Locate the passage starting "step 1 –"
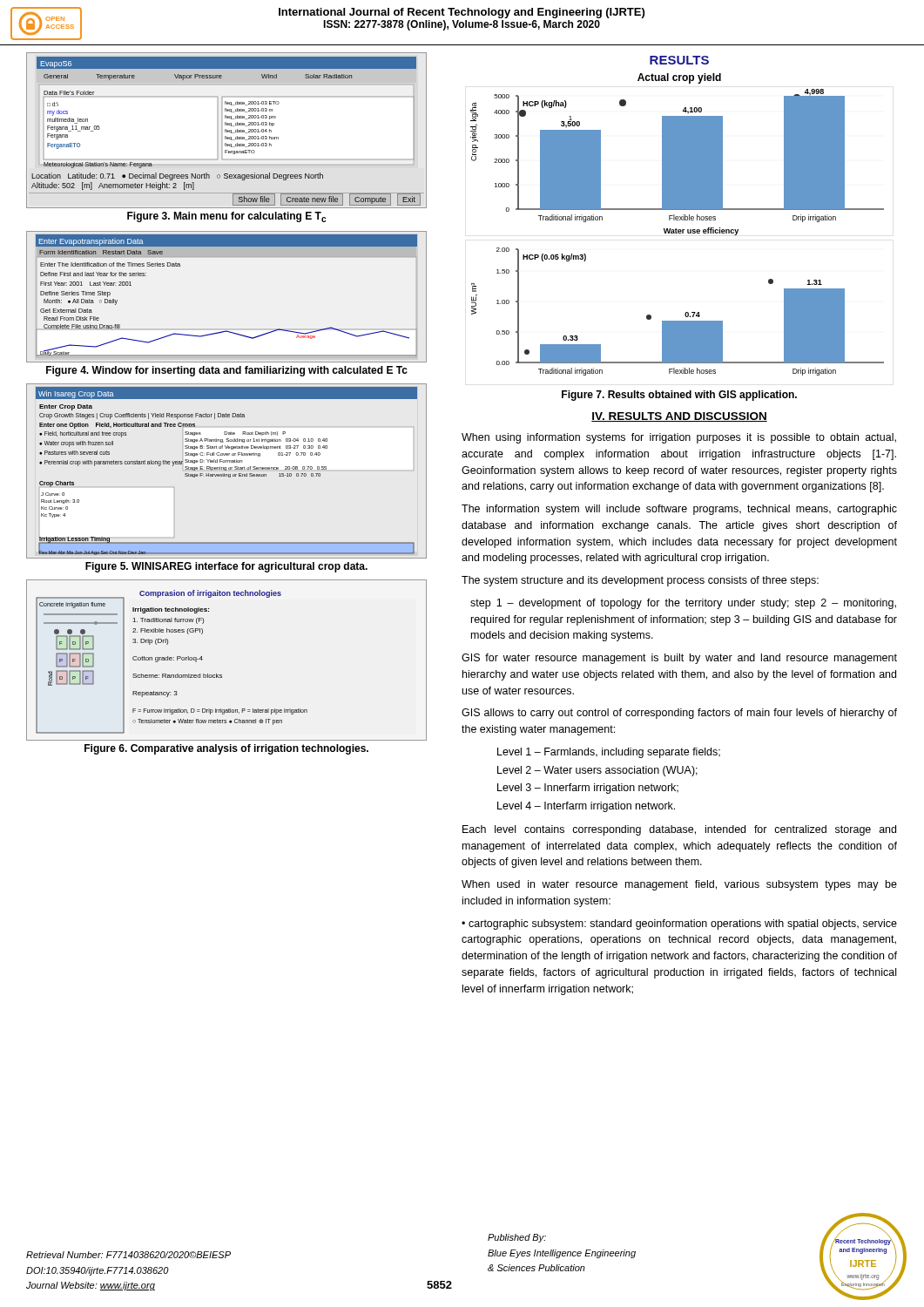This screenshot has height=1307, width=924. [x=684, y=619]
